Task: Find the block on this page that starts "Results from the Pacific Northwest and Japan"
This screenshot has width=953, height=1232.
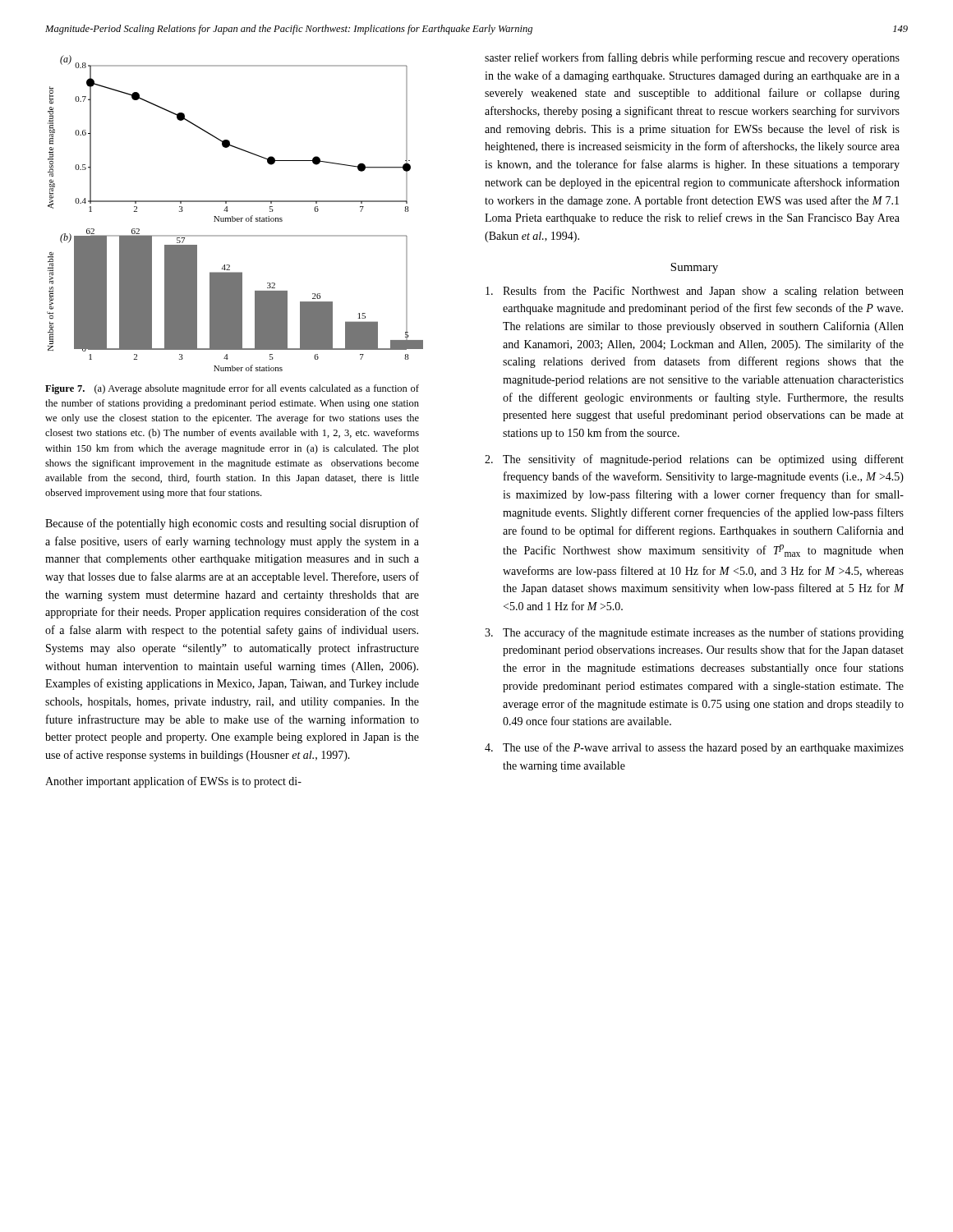Action: [694, 362]
